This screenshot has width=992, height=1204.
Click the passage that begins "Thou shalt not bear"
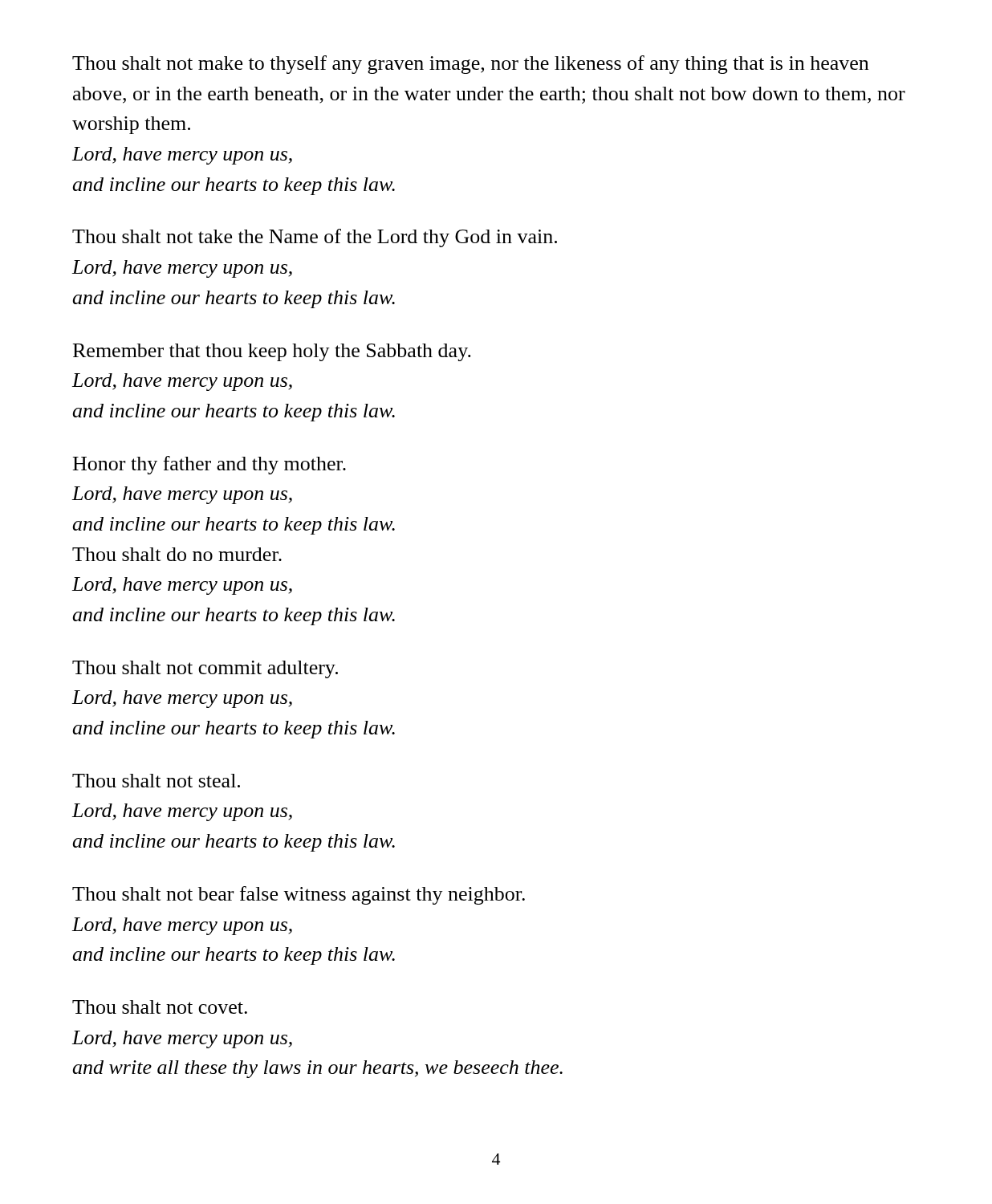(299, 924)
